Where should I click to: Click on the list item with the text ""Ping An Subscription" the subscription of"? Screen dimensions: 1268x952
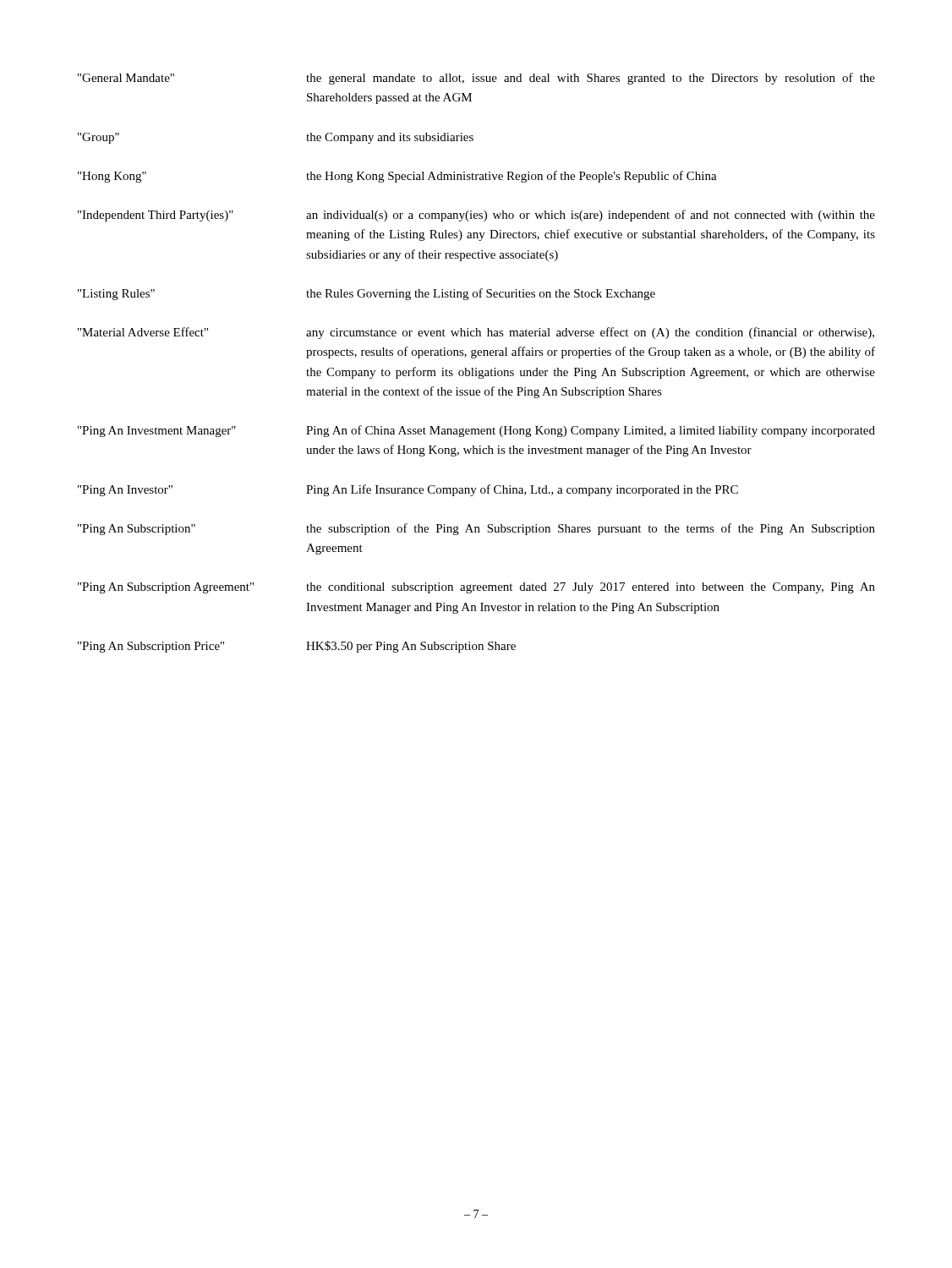coord(476,529)
